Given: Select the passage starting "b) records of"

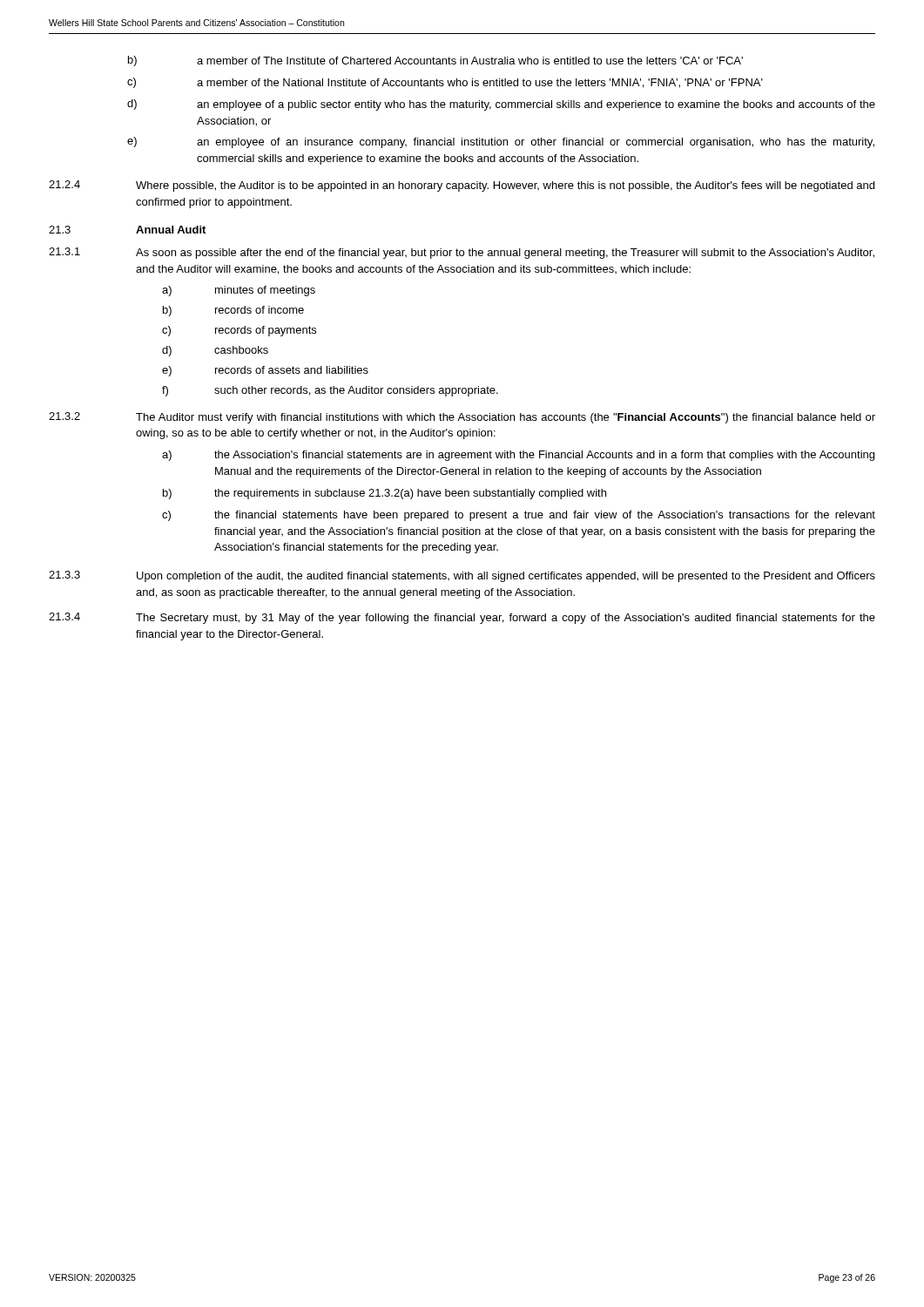Looking at the screenshot, I should pyautogui.click(x=220, y=311).
